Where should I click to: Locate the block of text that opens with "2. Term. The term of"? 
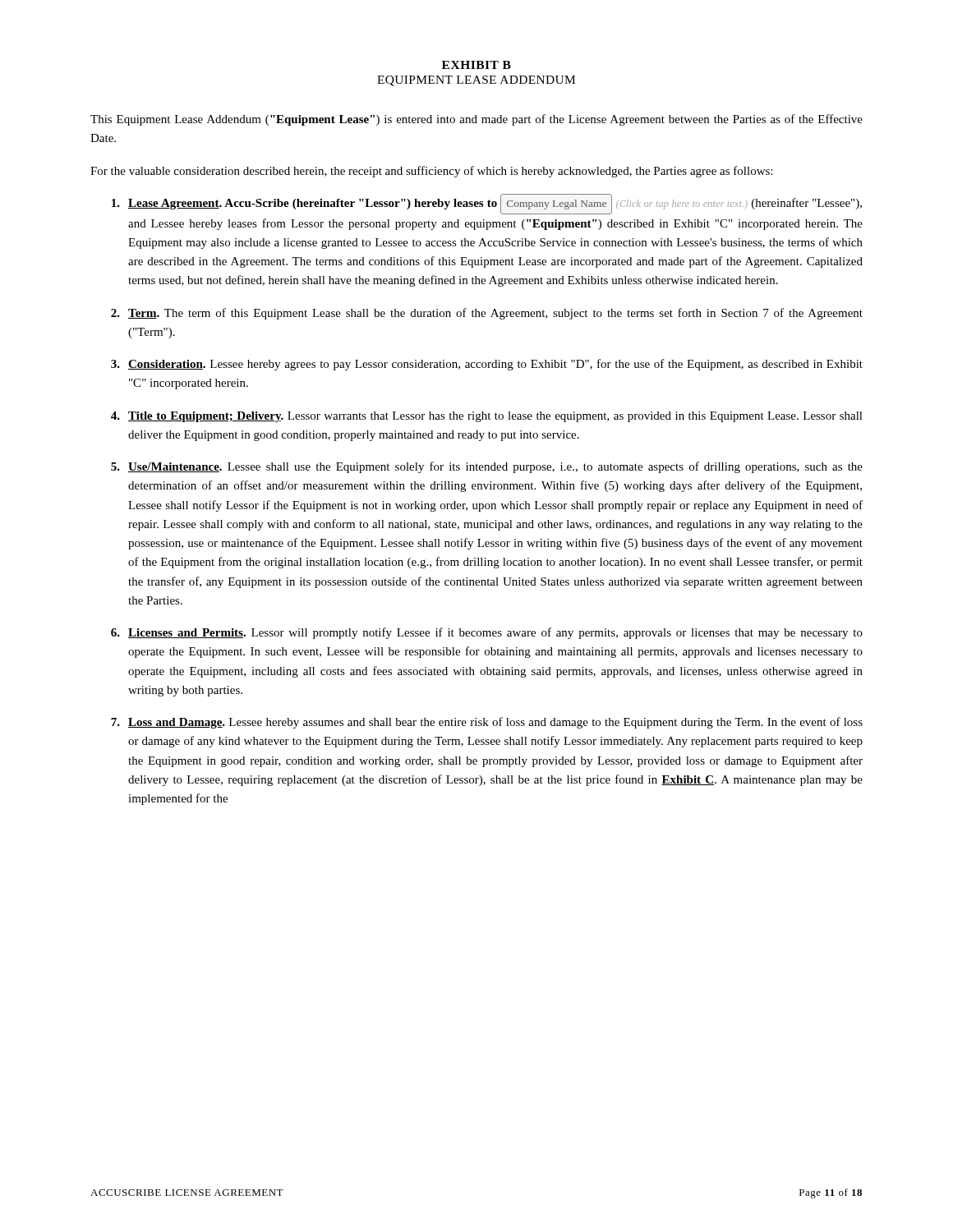coord(476,323)
